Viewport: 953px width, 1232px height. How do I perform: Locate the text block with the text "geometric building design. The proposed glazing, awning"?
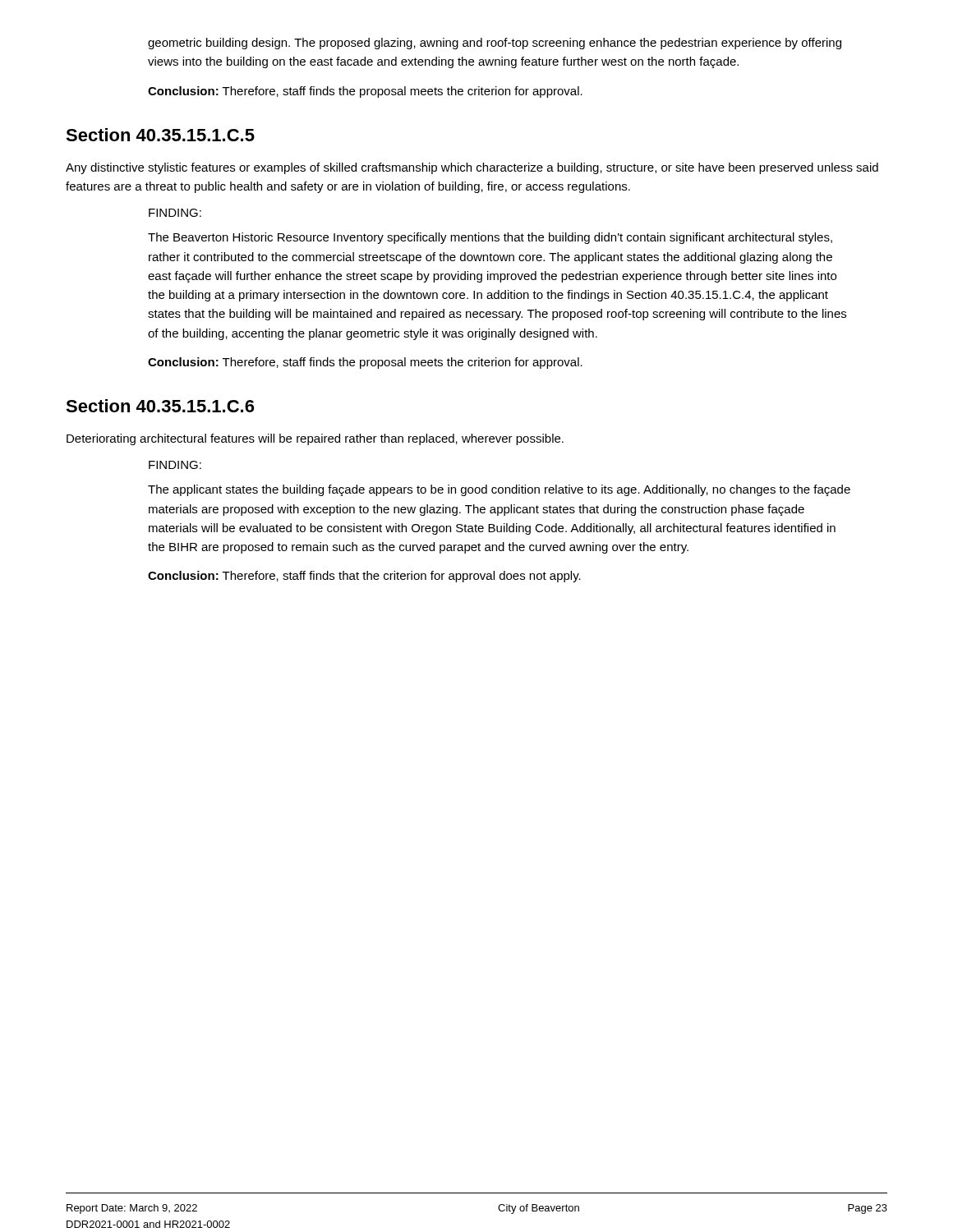(495, 52)
